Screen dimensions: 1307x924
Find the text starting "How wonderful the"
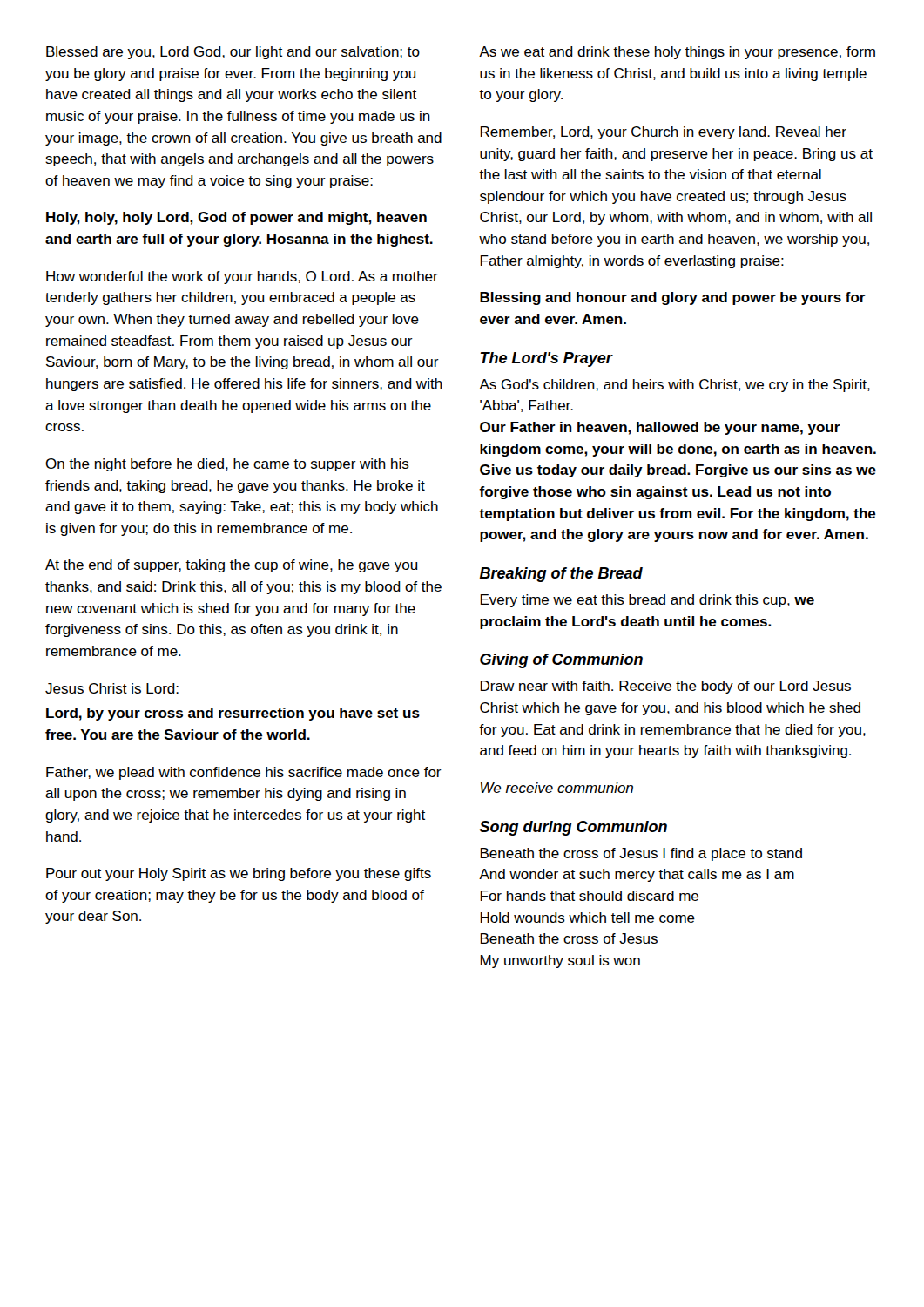245,352
